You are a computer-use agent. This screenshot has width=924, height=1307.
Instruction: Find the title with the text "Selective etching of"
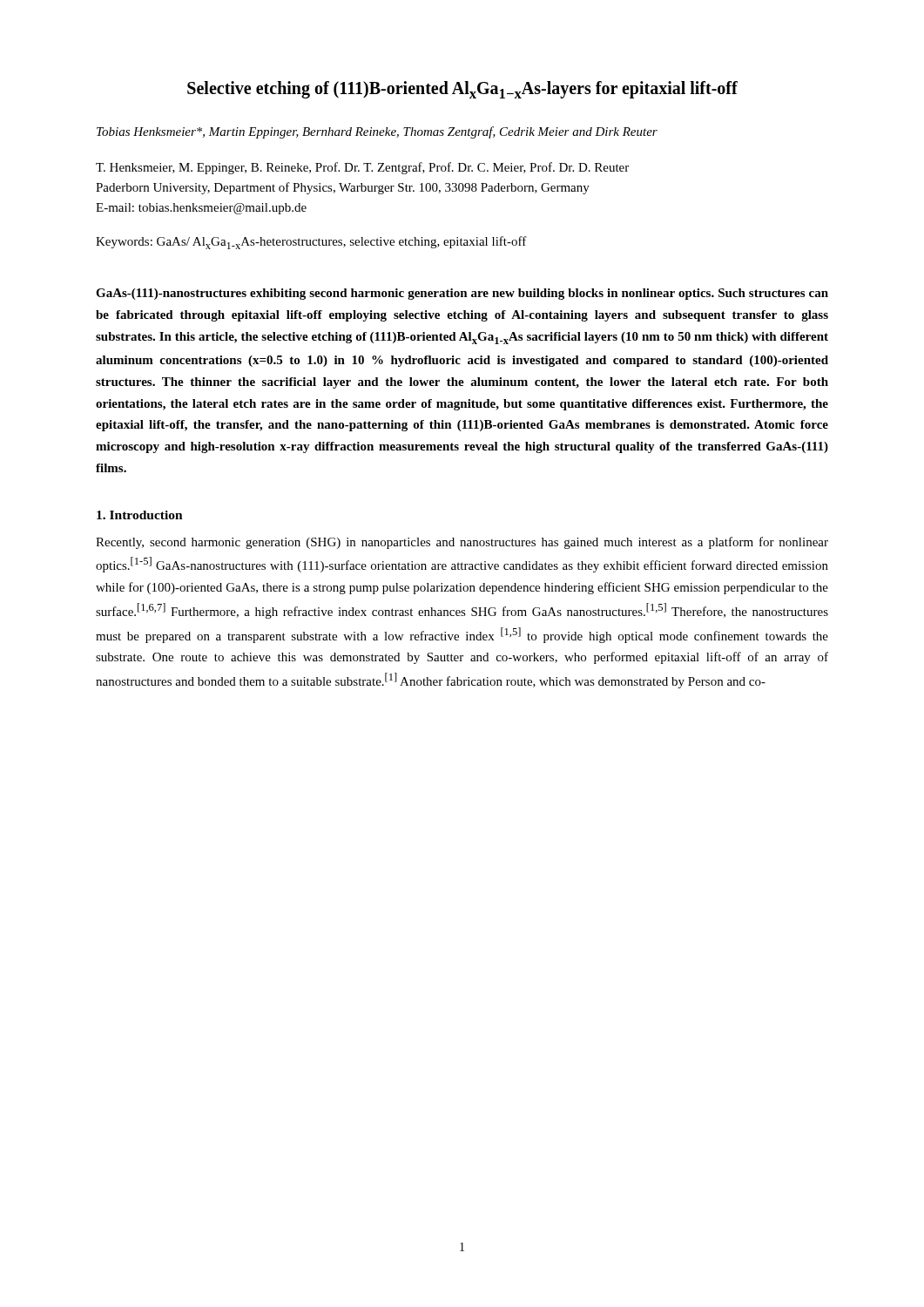[462, 90]
